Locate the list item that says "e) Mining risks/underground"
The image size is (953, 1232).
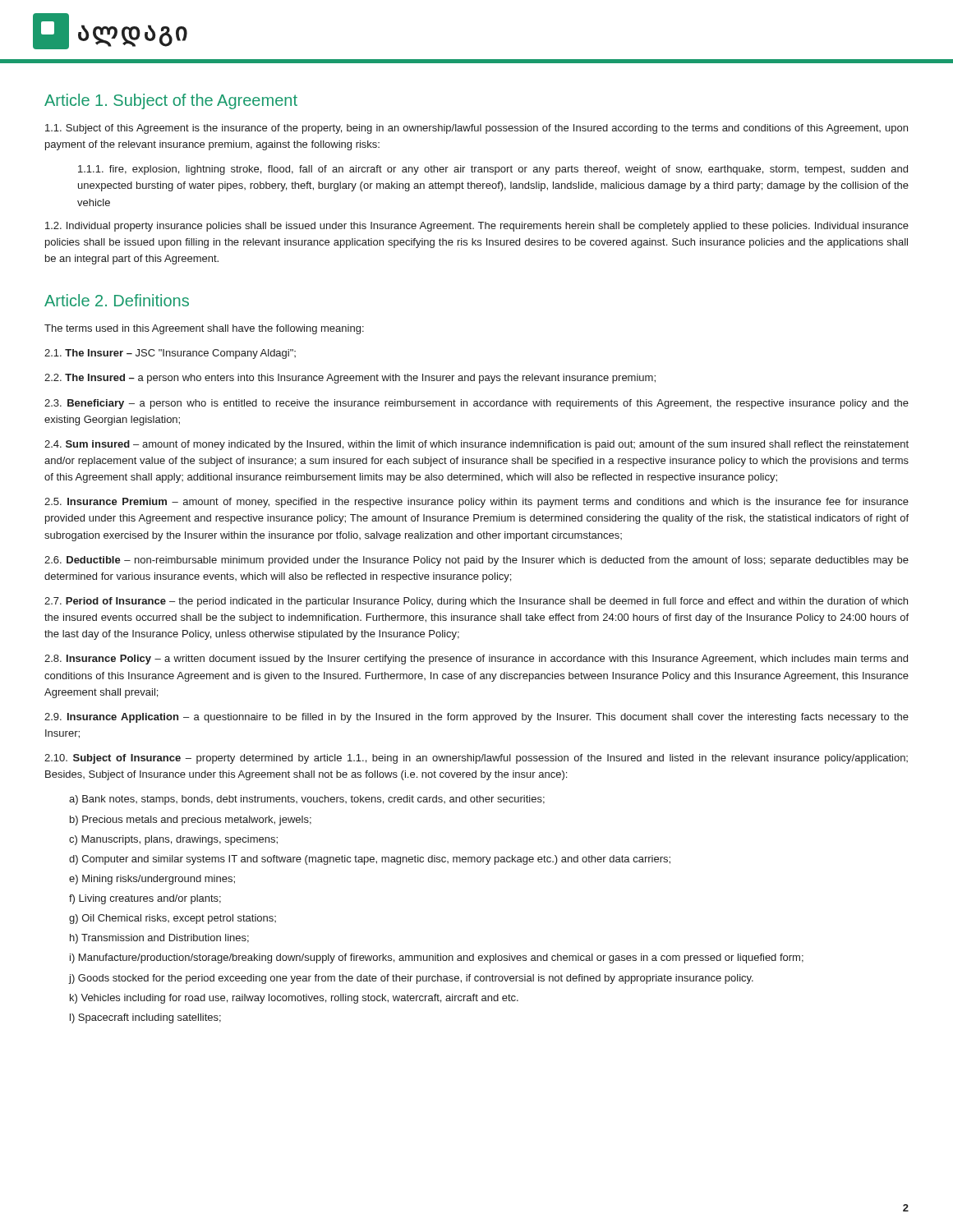152,878
